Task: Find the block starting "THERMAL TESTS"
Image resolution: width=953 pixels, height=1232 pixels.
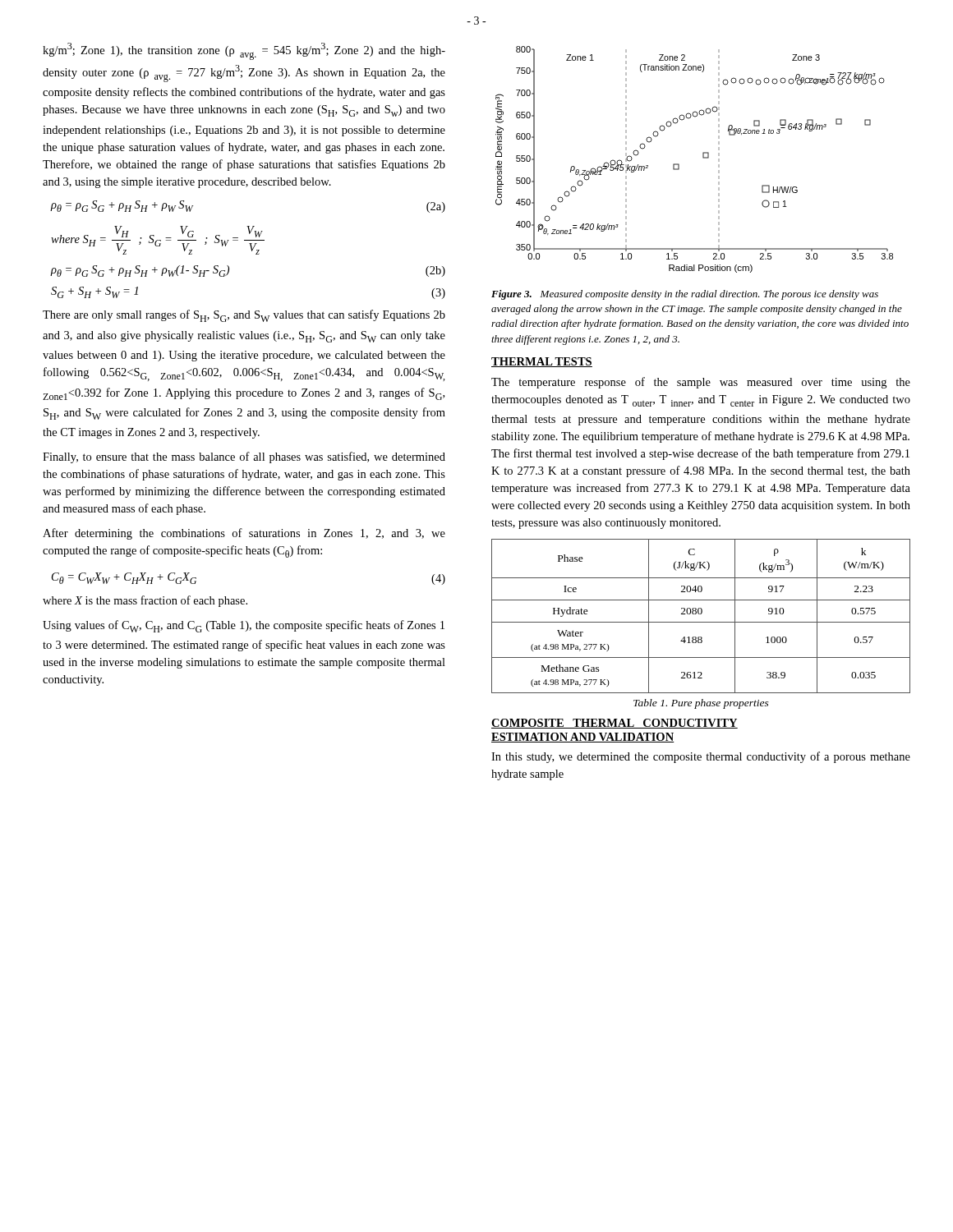Action: 542,361
